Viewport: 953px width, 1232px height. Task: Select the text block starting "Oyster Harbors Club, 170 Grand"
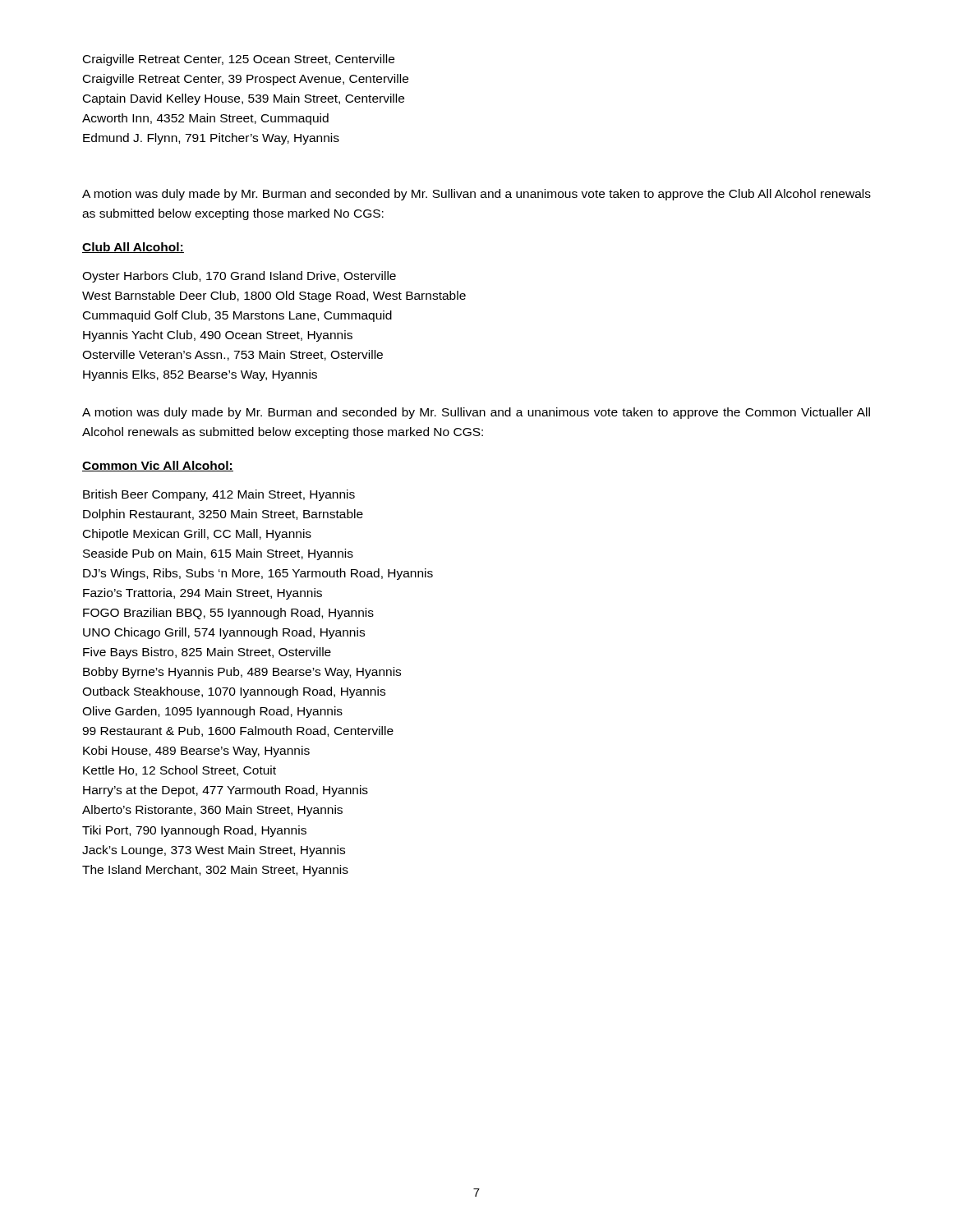click(239, 277)
